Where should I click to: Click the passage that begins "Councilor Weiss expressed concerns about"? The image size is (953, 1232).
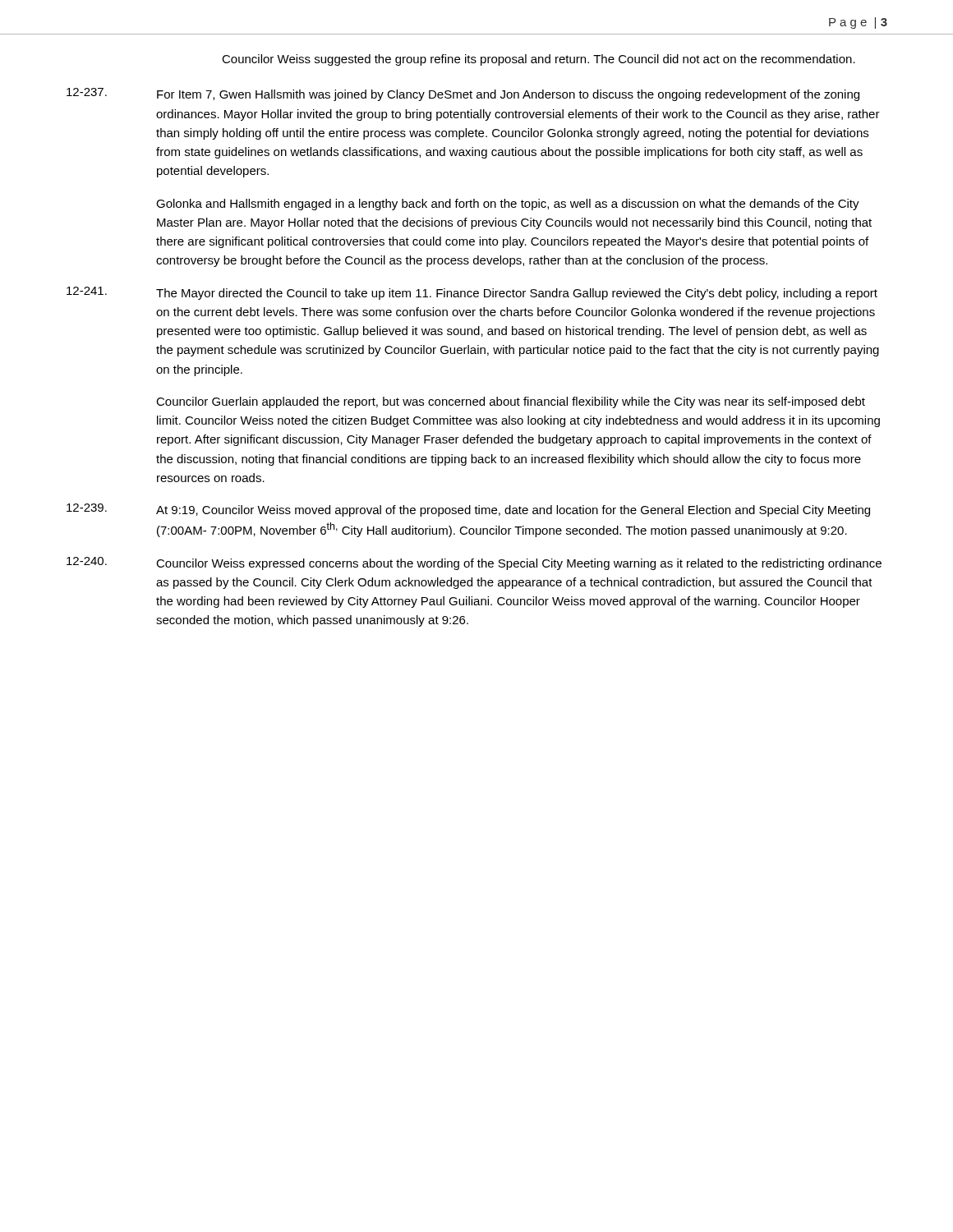click(519, 591)
